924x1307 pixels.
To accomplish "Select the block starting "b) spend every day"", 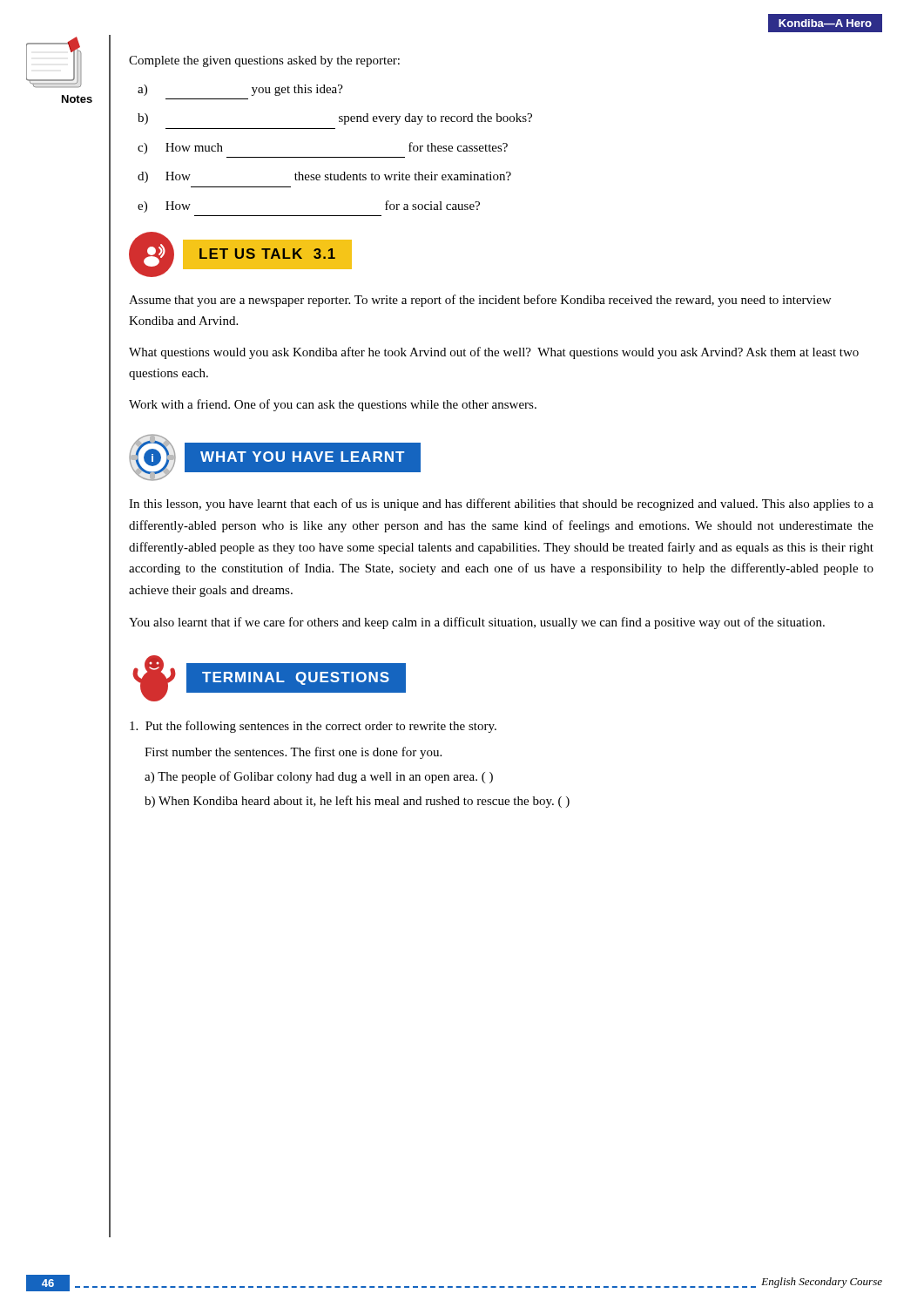I will point(335,118).
